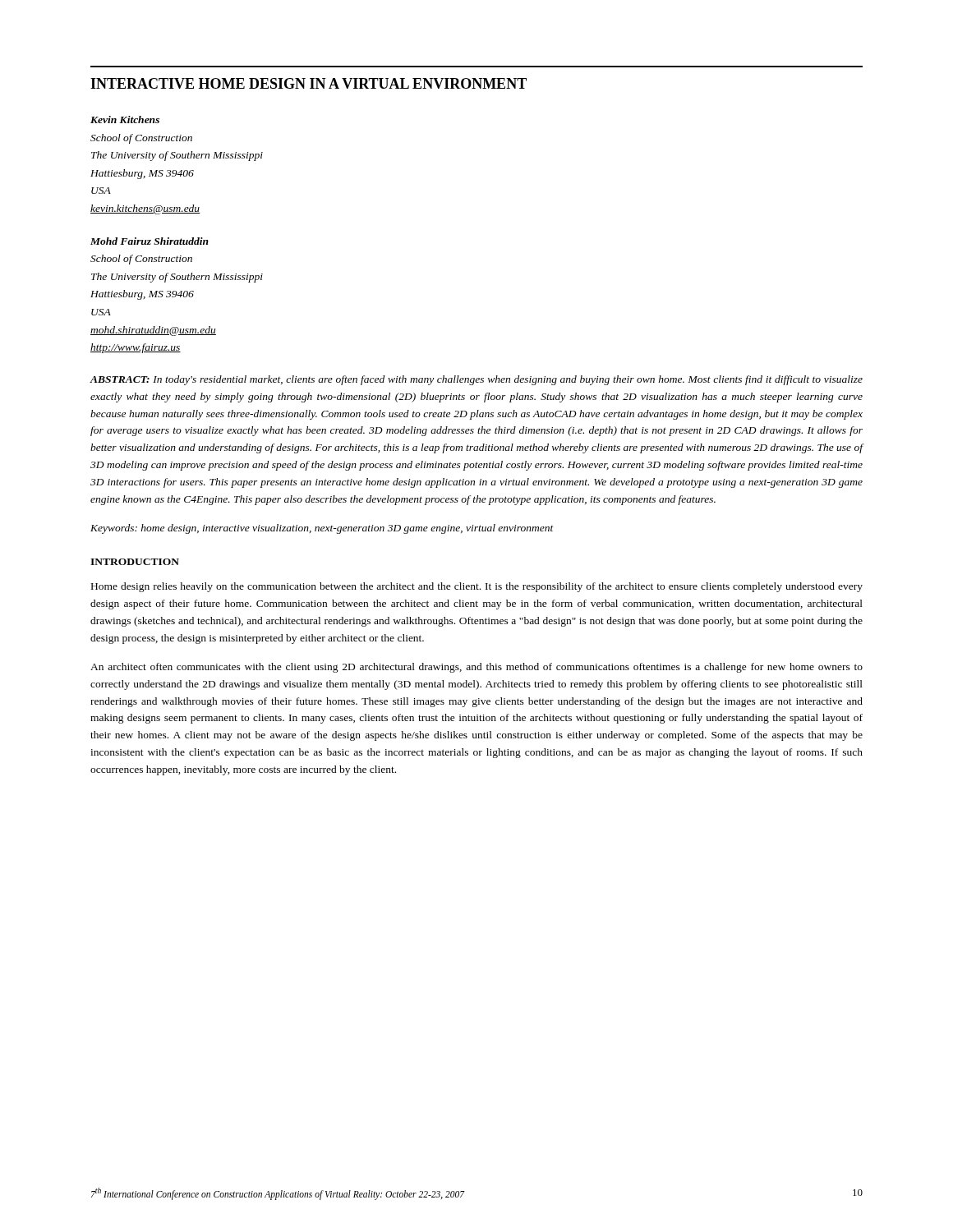This screenshot has height=1232, width=953.
Task: Where is the passage that starts "Keywords: home design,"?
Action: (322, 528)
